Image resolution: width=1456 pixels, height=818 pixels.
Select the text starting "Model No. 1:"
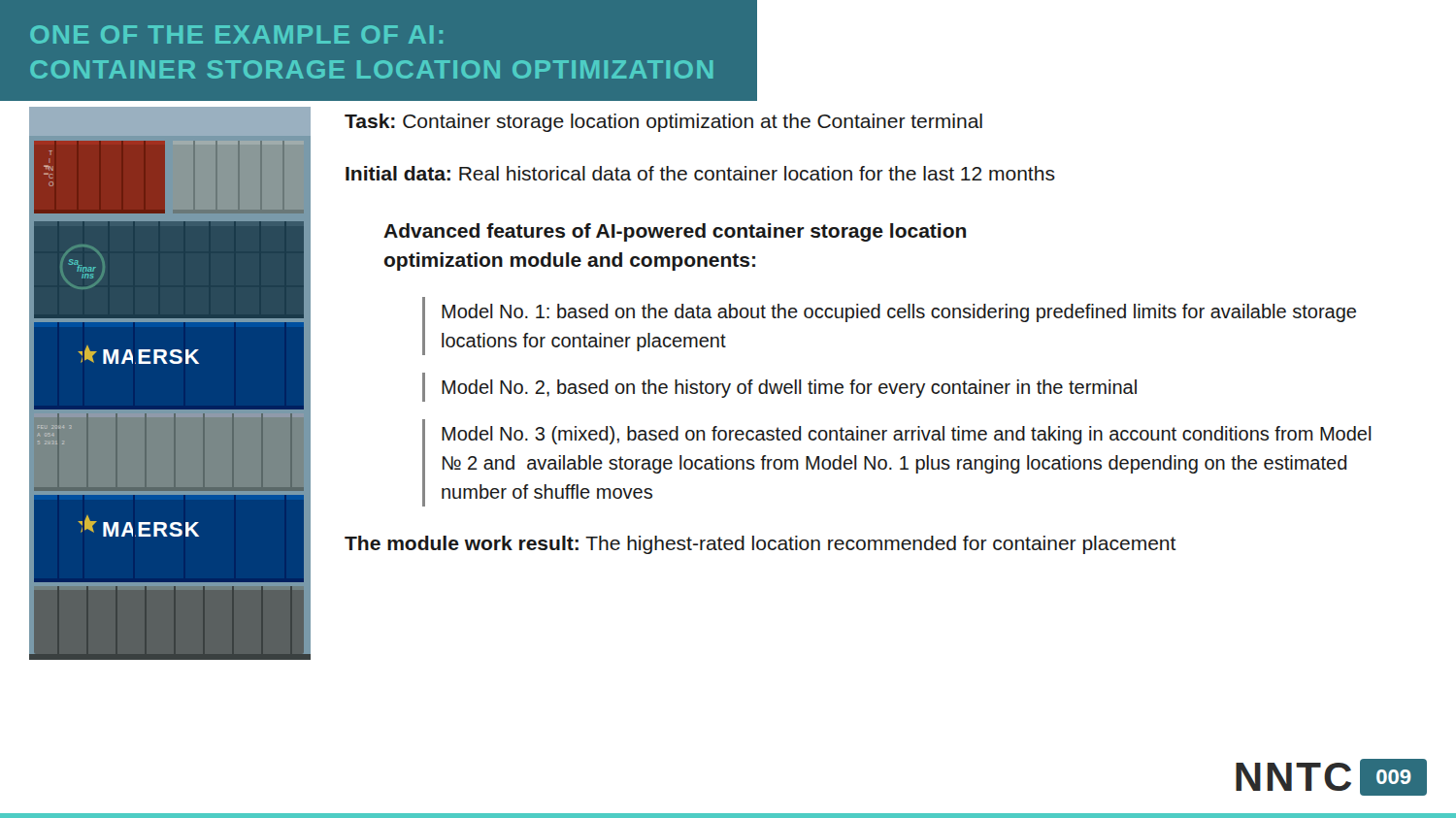click(x=899, y=326)
